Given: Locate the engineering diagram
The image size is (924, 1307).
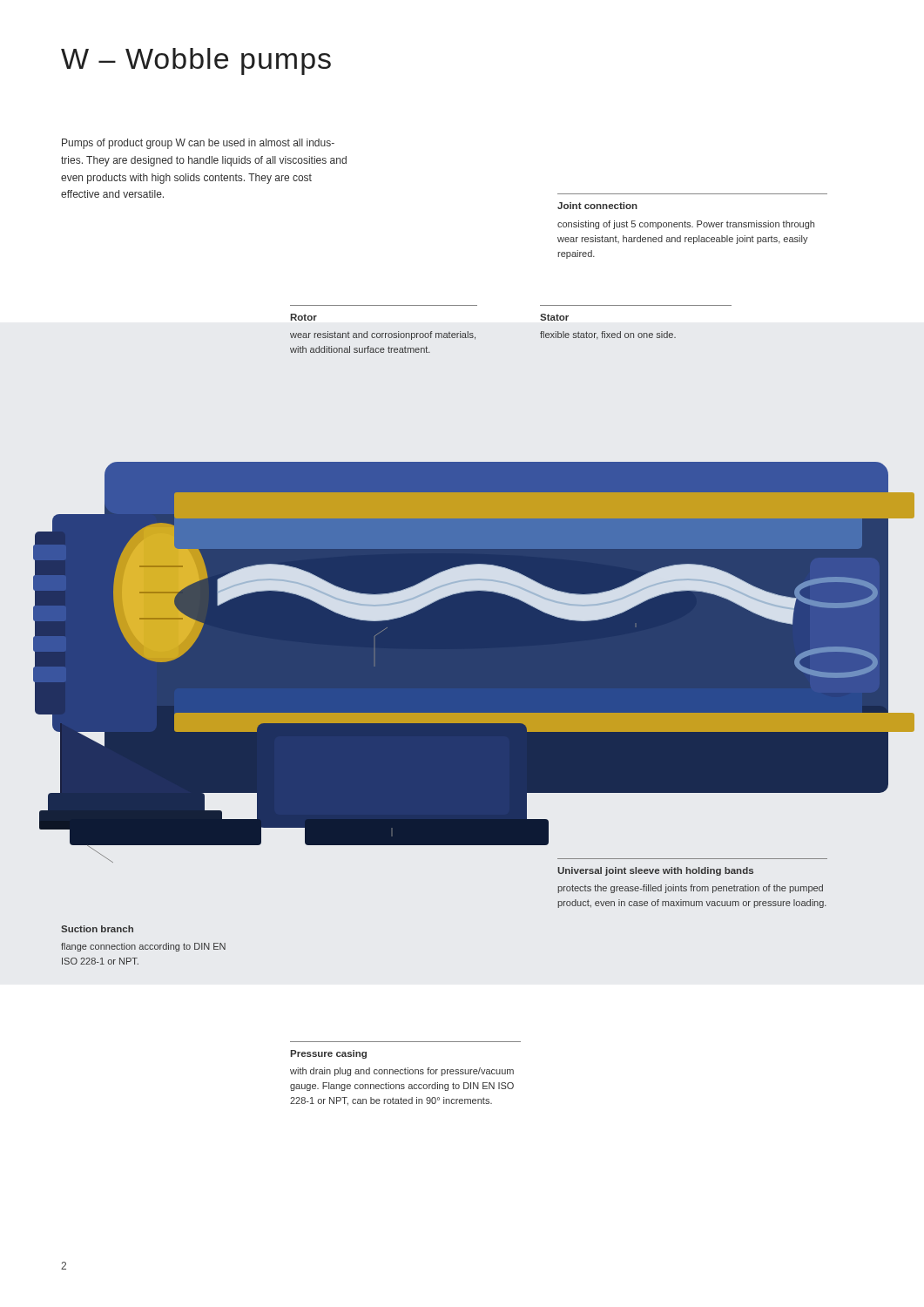Looking at the screenshot, I should (462, 654).
